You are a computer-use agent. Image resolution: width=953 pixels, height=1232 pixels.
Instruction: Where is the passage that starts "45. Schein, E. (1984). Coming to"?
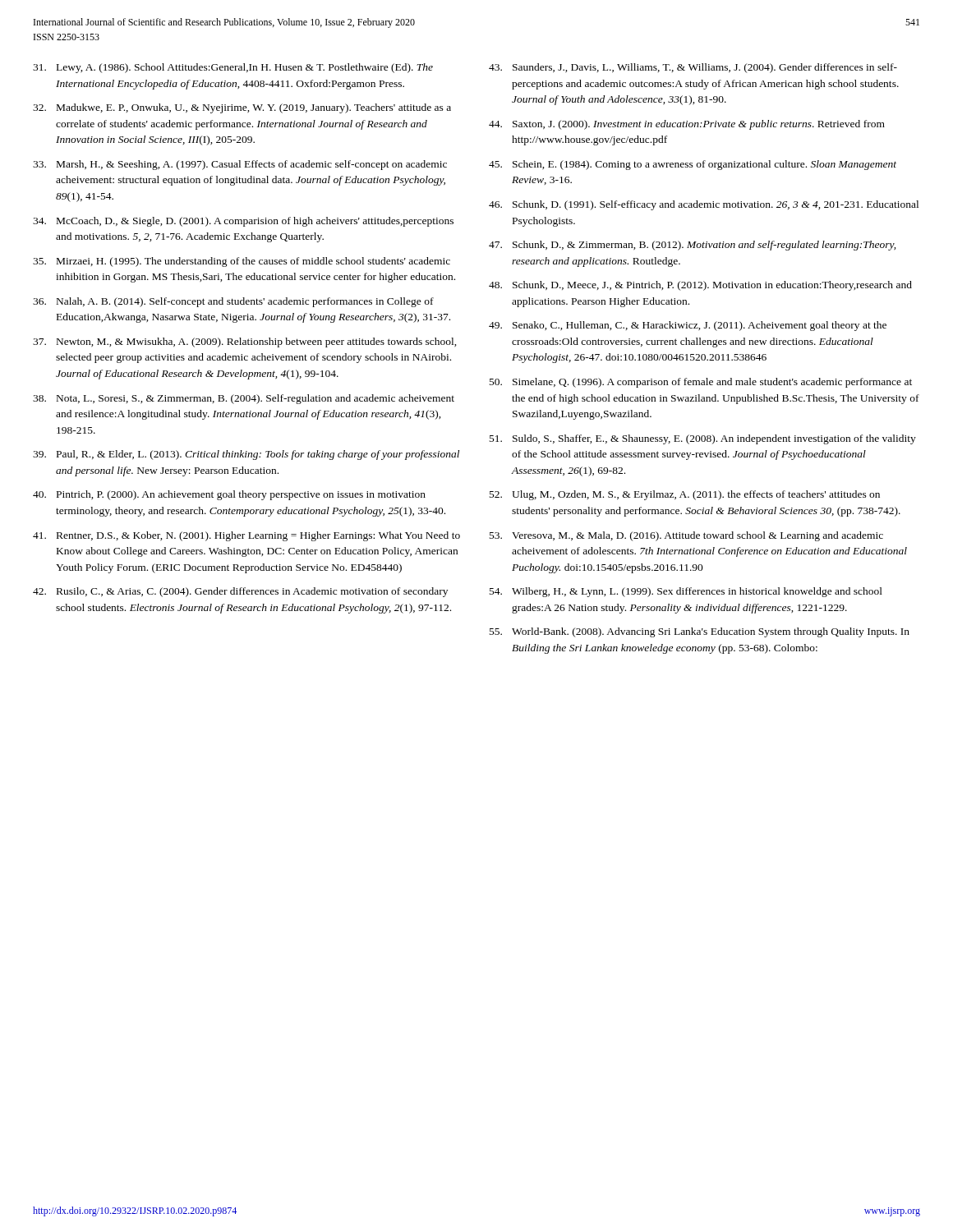[704, 172]
